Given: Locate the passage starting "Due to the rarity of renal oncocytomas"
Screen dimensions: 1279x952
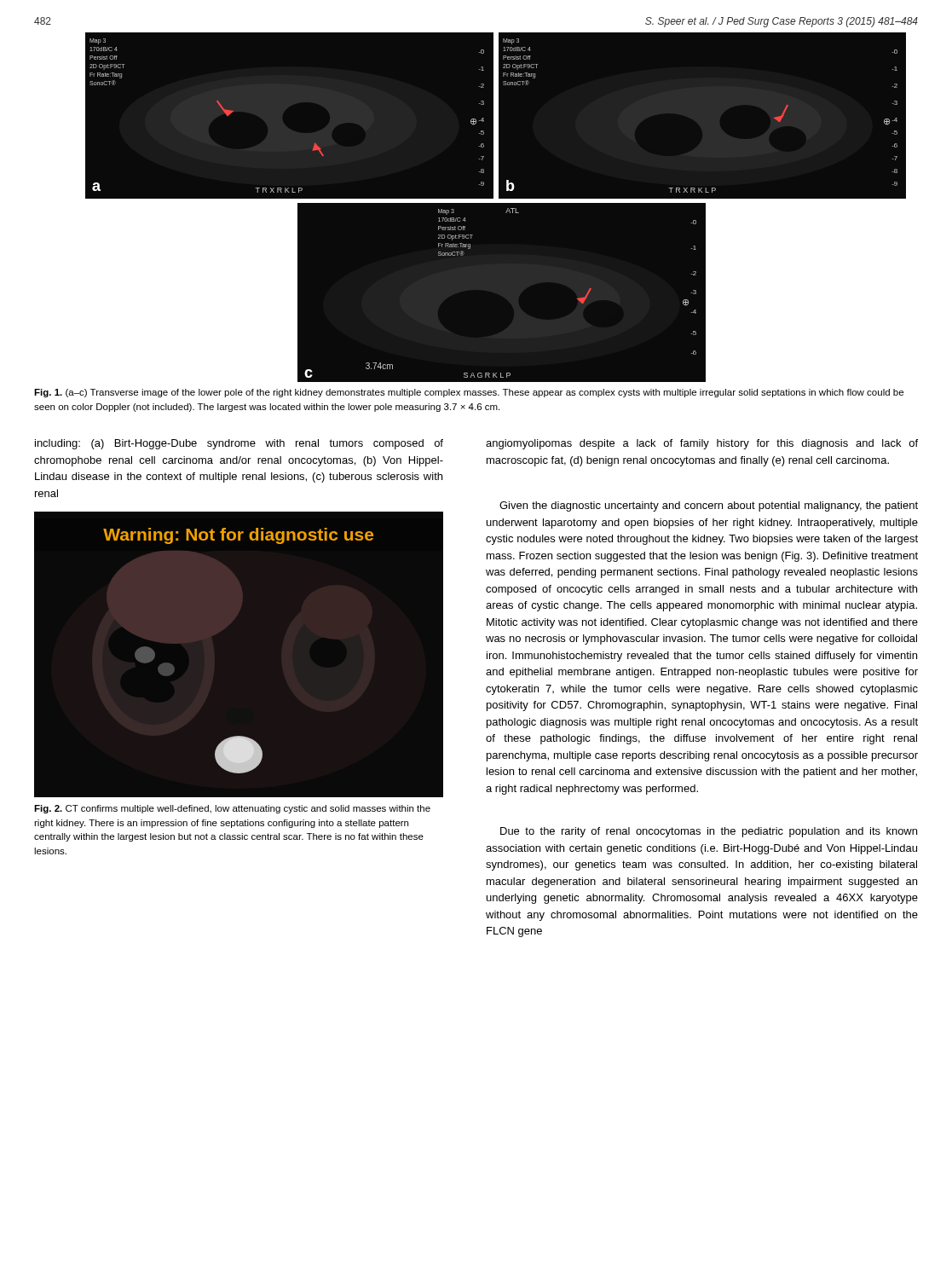Looking at the screenshot, I should pos(702,881).
